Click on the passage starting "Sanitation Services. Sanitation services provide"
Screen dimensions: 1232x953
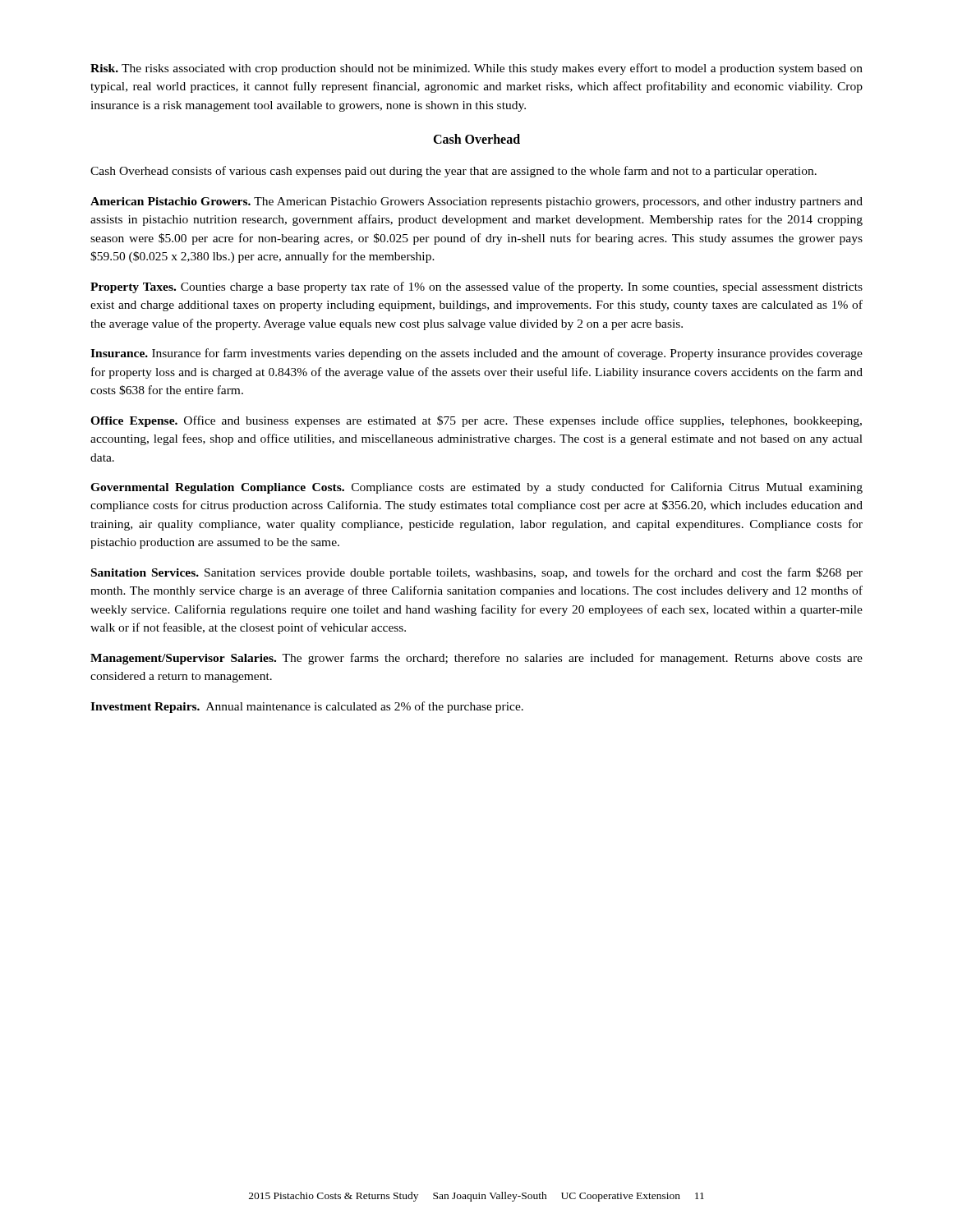[476, 600]
